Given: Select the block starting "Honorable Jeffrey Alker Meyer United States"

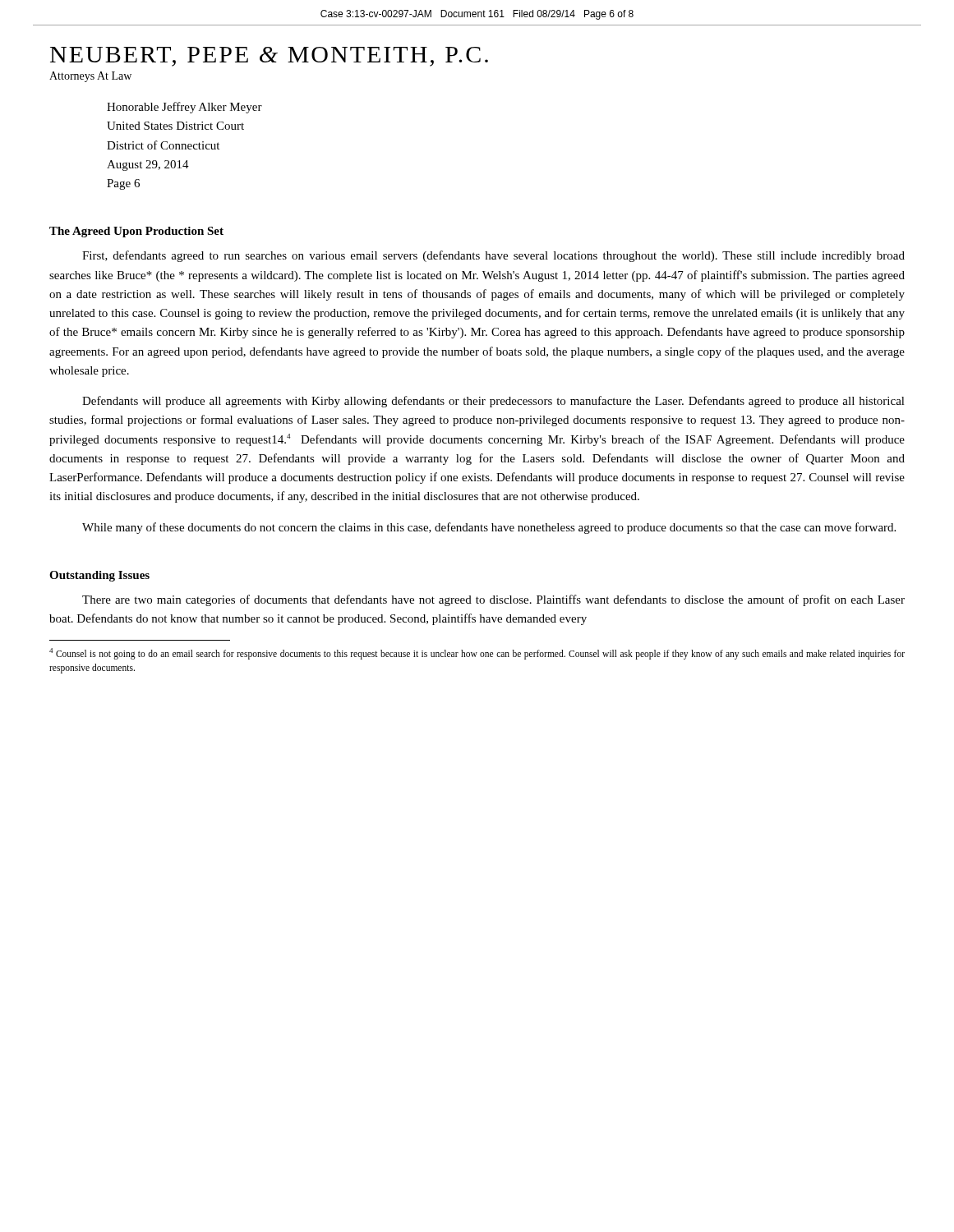Looking at the screenshot, I should tap(184, 145).
